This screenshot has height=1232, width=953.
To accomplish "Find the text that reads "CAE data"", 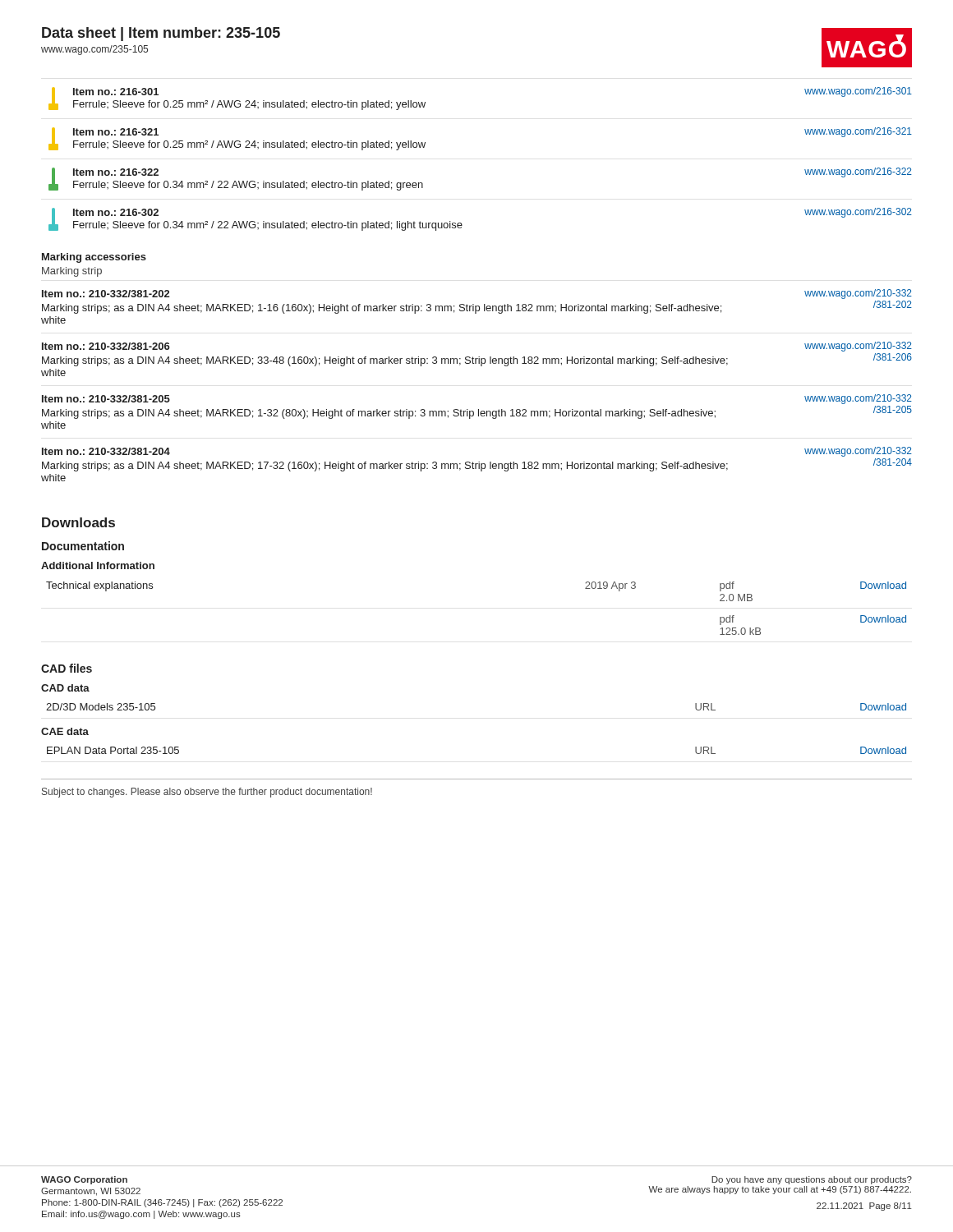I will click(x=65, y=731).
